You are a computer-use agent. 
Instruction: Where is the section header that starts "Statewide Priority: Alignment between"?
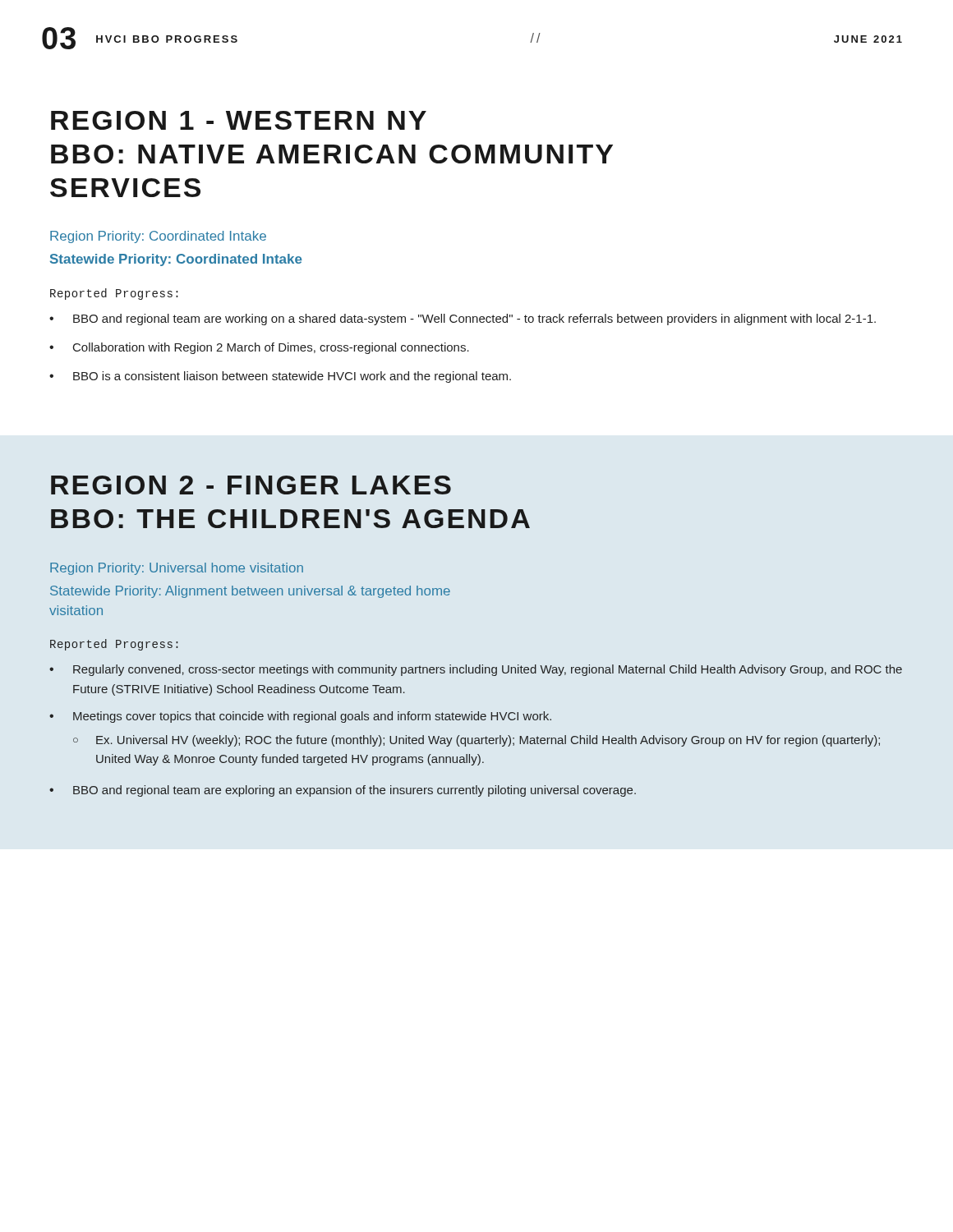click(250, 601)
